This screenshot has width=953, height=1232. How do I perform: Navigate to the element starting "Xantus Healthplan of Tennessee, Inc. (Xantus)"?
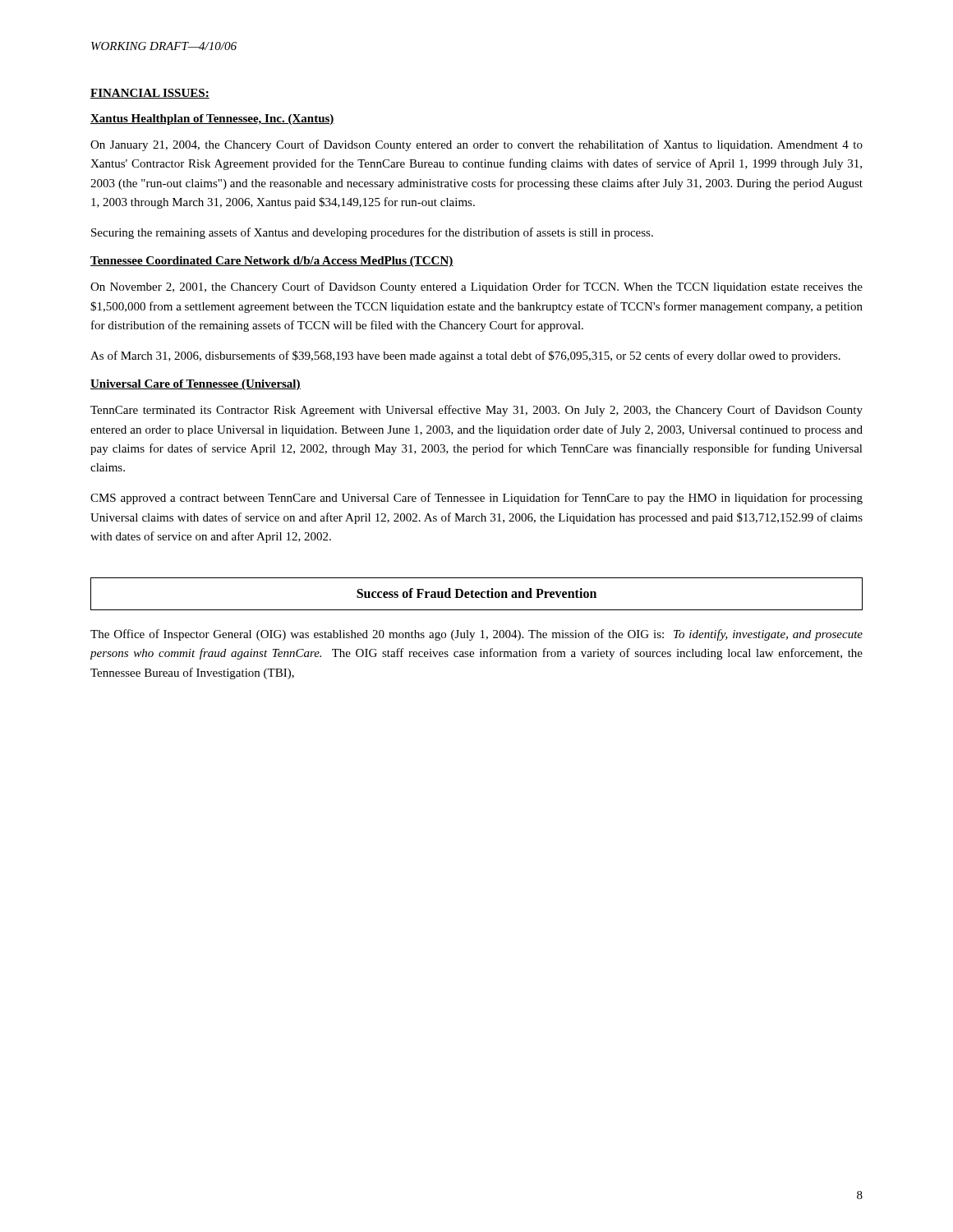pyautogui.click(x=212, y=118)
